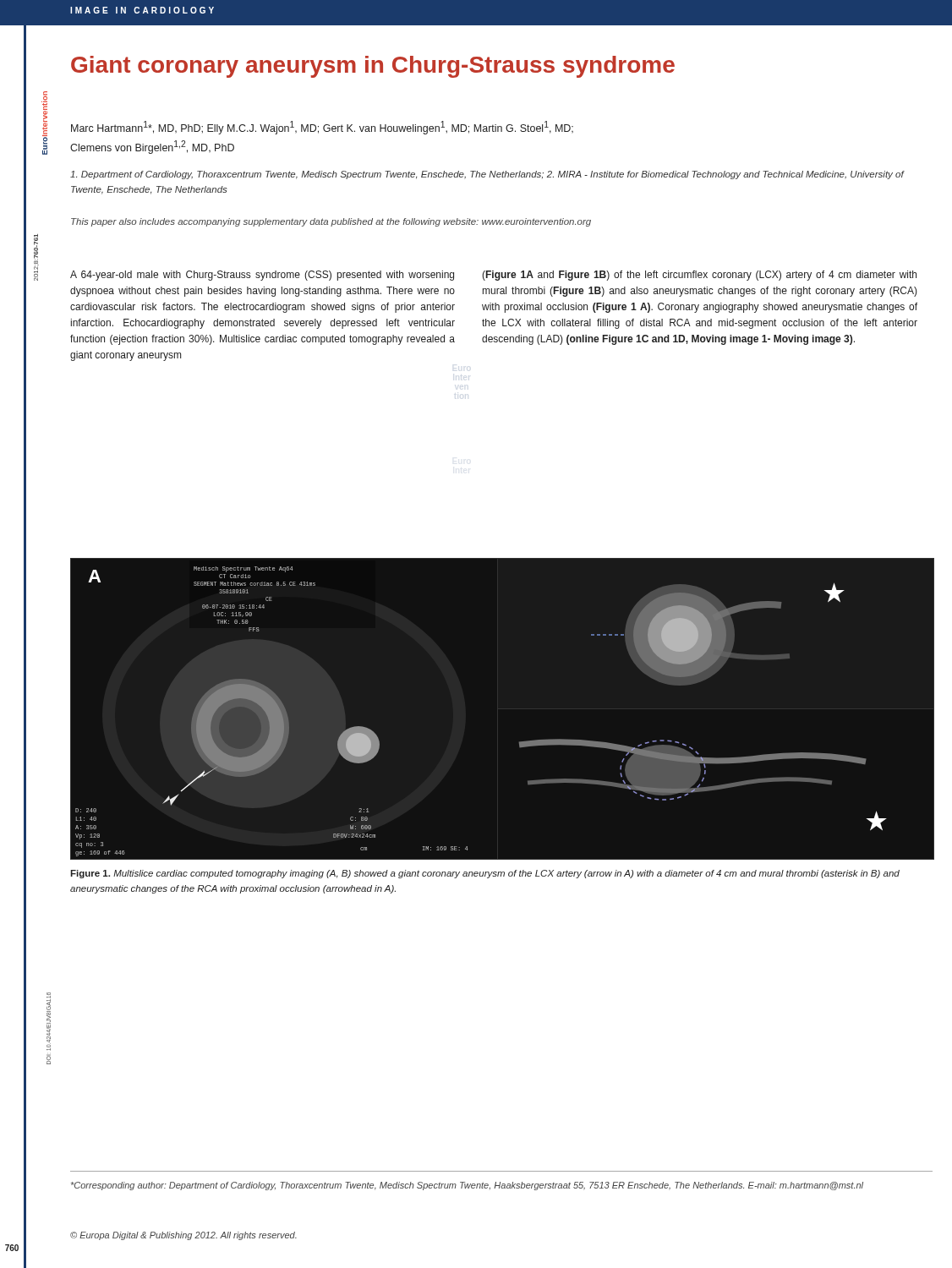The width and height of the screenshot is (952, 1268).
Task: Find the caption that reads "Figure 1. Multislice cardiac"
Action: [x=485, y=881]
